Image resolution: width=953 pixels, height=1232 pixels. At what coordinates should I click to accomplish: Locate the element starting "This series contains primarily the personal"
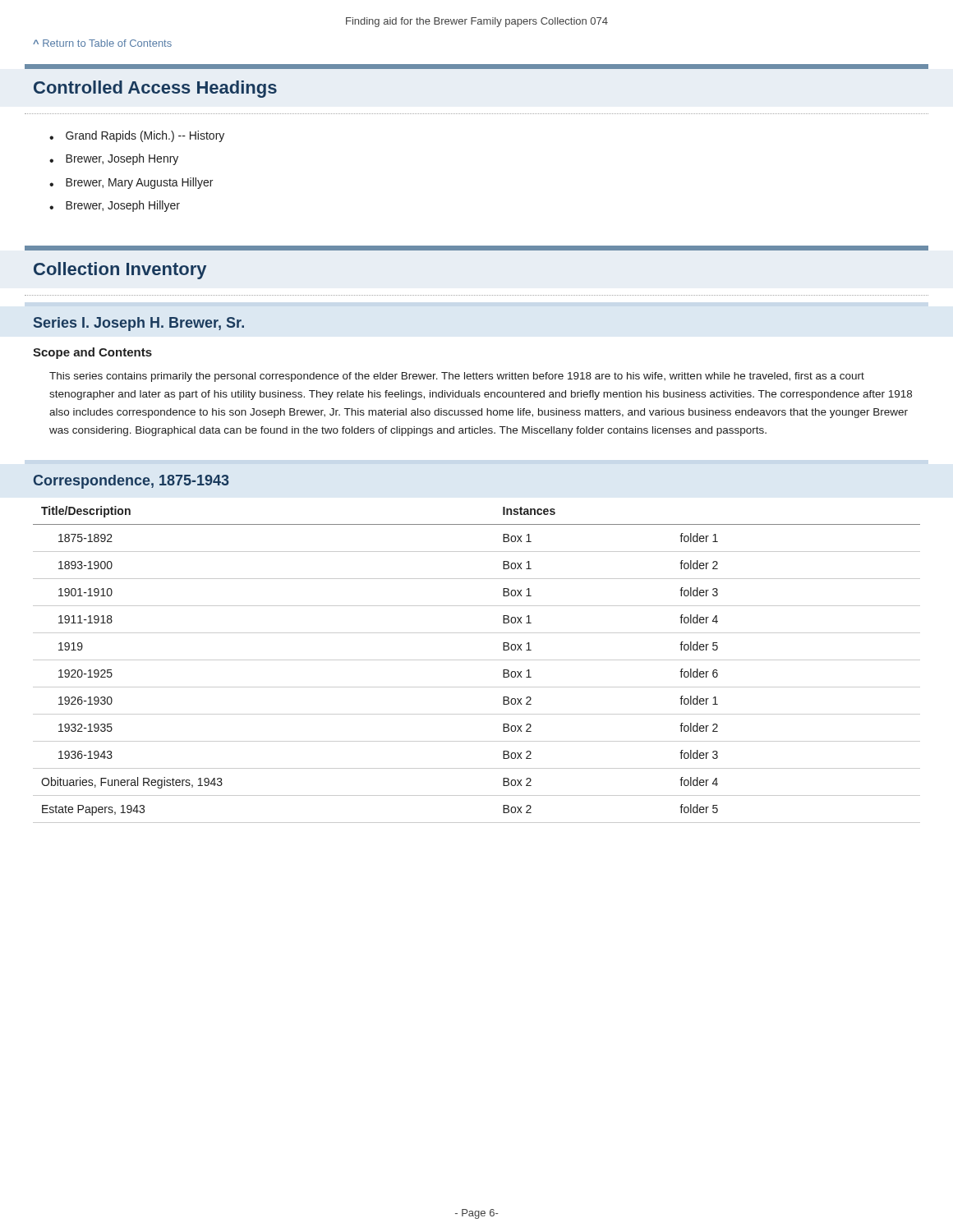[481, 403]
